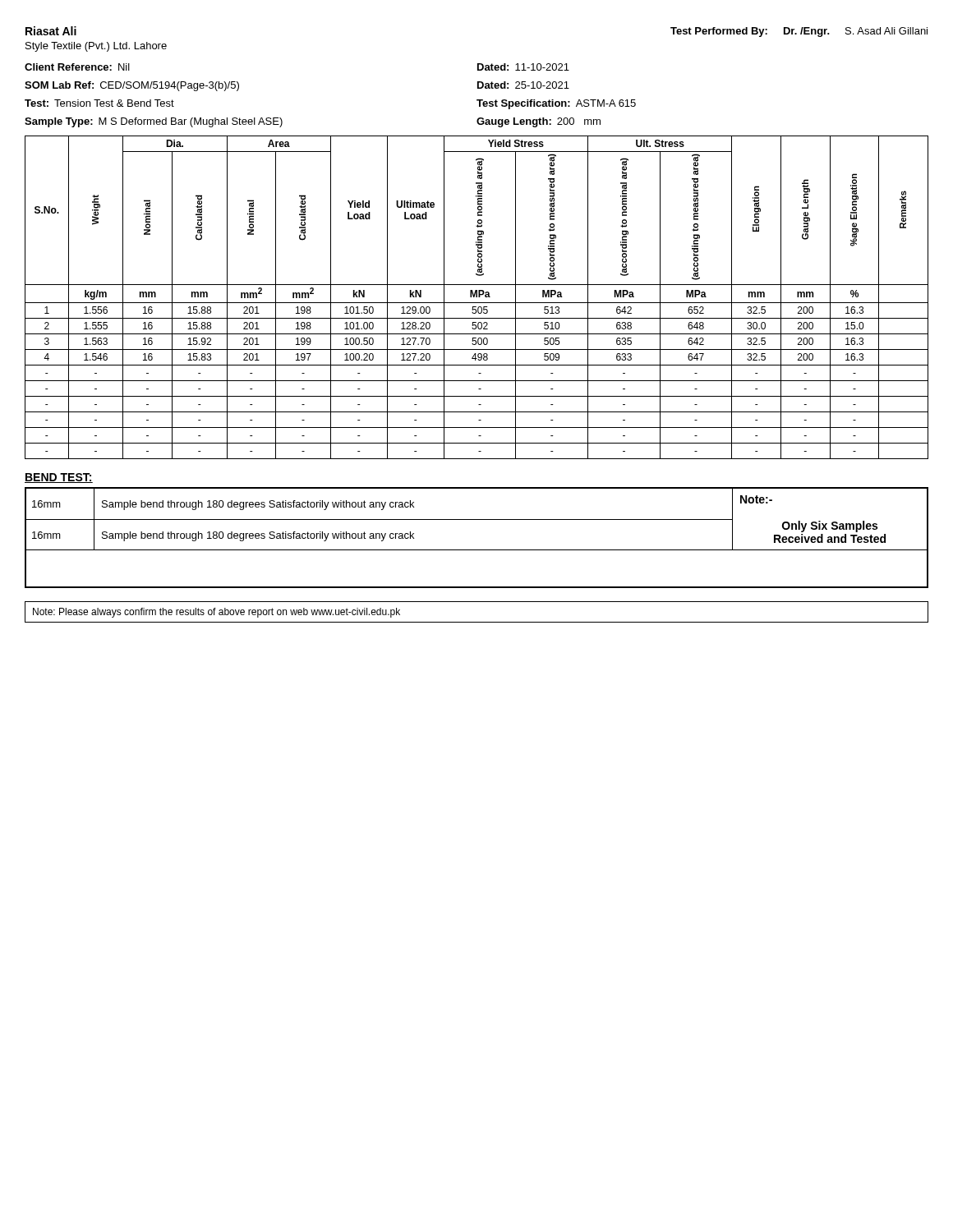This screenshot has width=953, height=1232.
Task: Navigate to the passage starting "Gauge Length: 200 mm"
Action: coord(539,122)
